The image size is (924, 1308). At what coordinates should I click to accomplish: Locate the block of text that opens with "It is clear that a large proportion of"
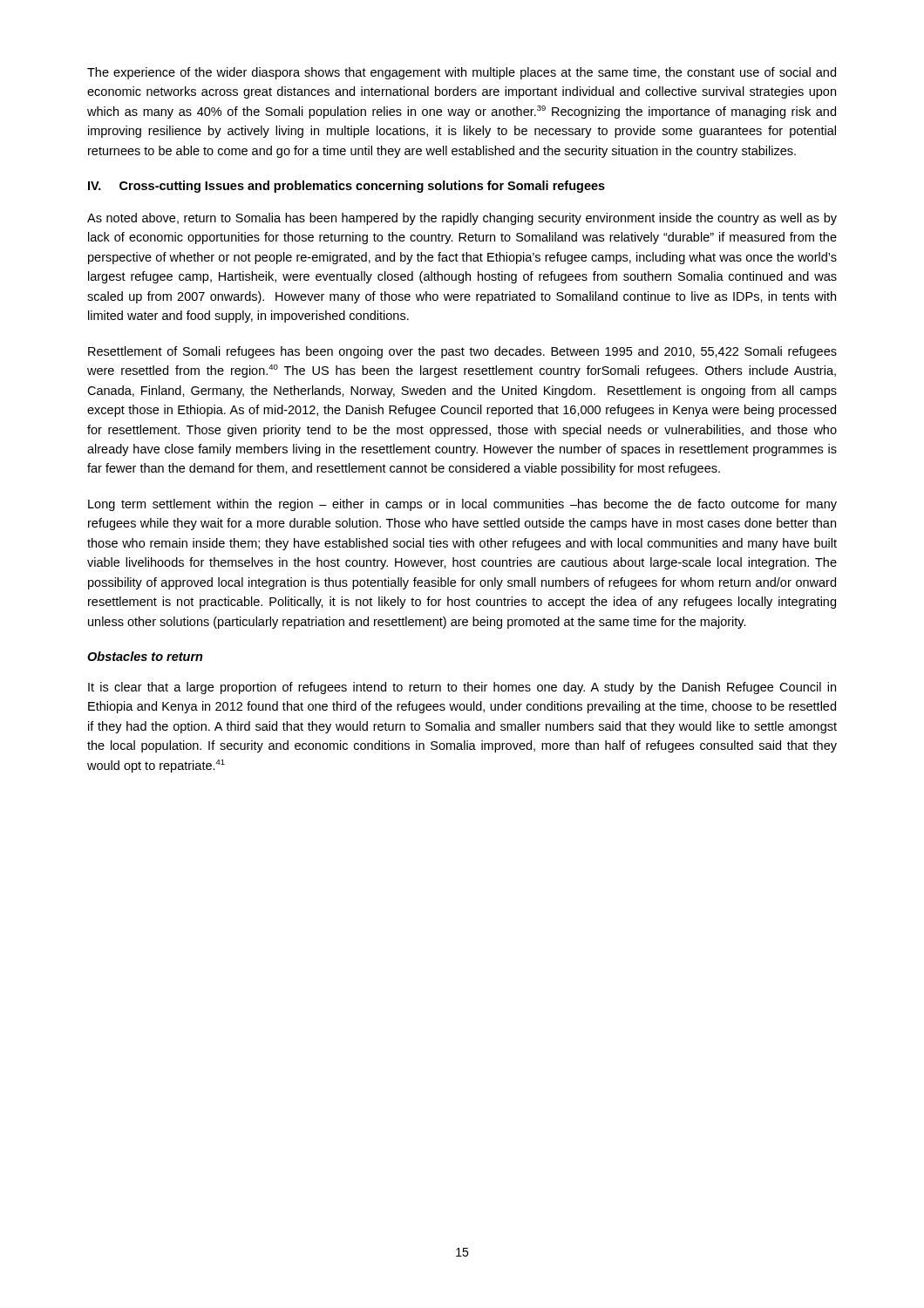pyautogui.click(x=462, y=726)
